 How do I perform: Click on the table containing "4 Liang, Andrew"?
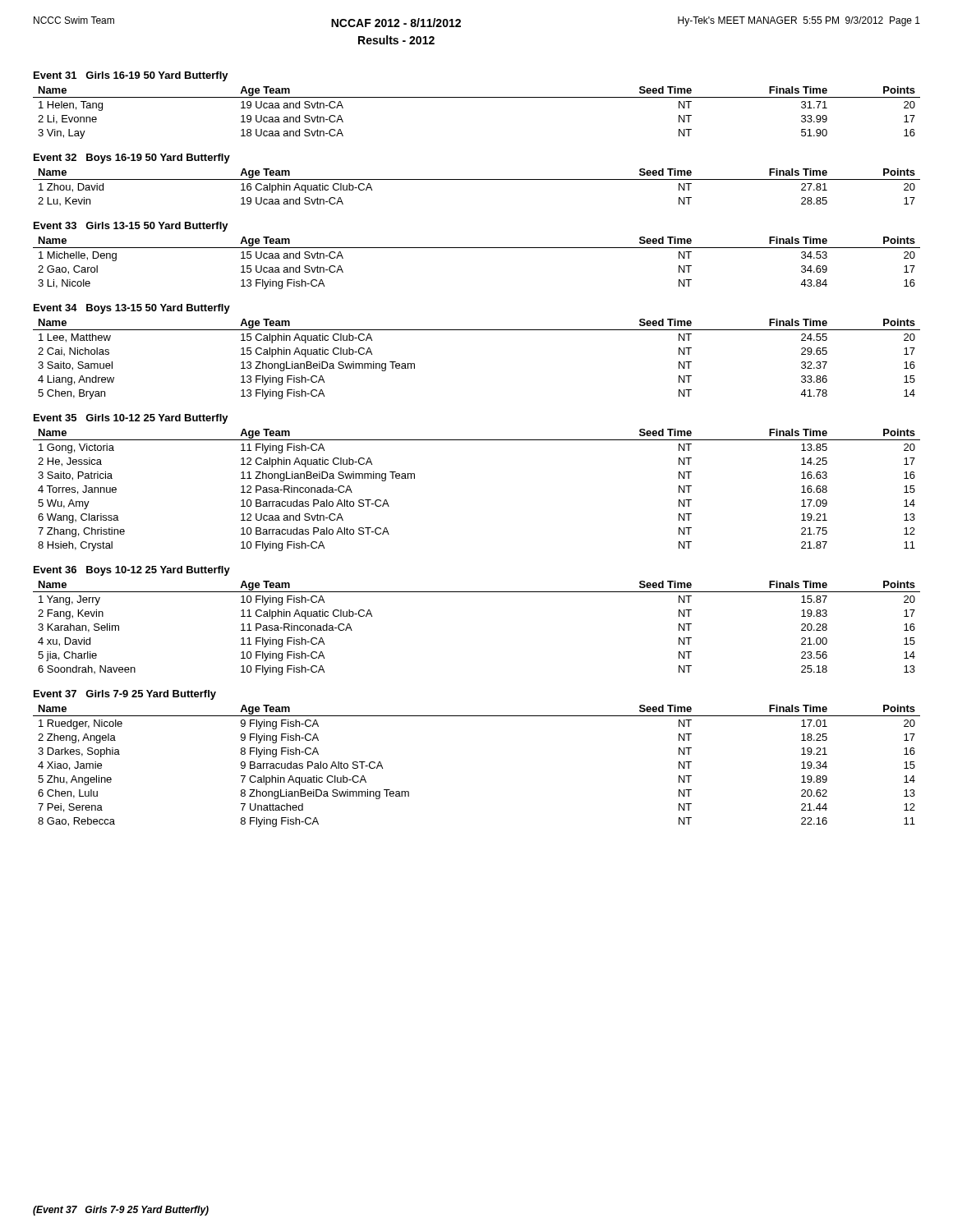click(x=476, y=358)
